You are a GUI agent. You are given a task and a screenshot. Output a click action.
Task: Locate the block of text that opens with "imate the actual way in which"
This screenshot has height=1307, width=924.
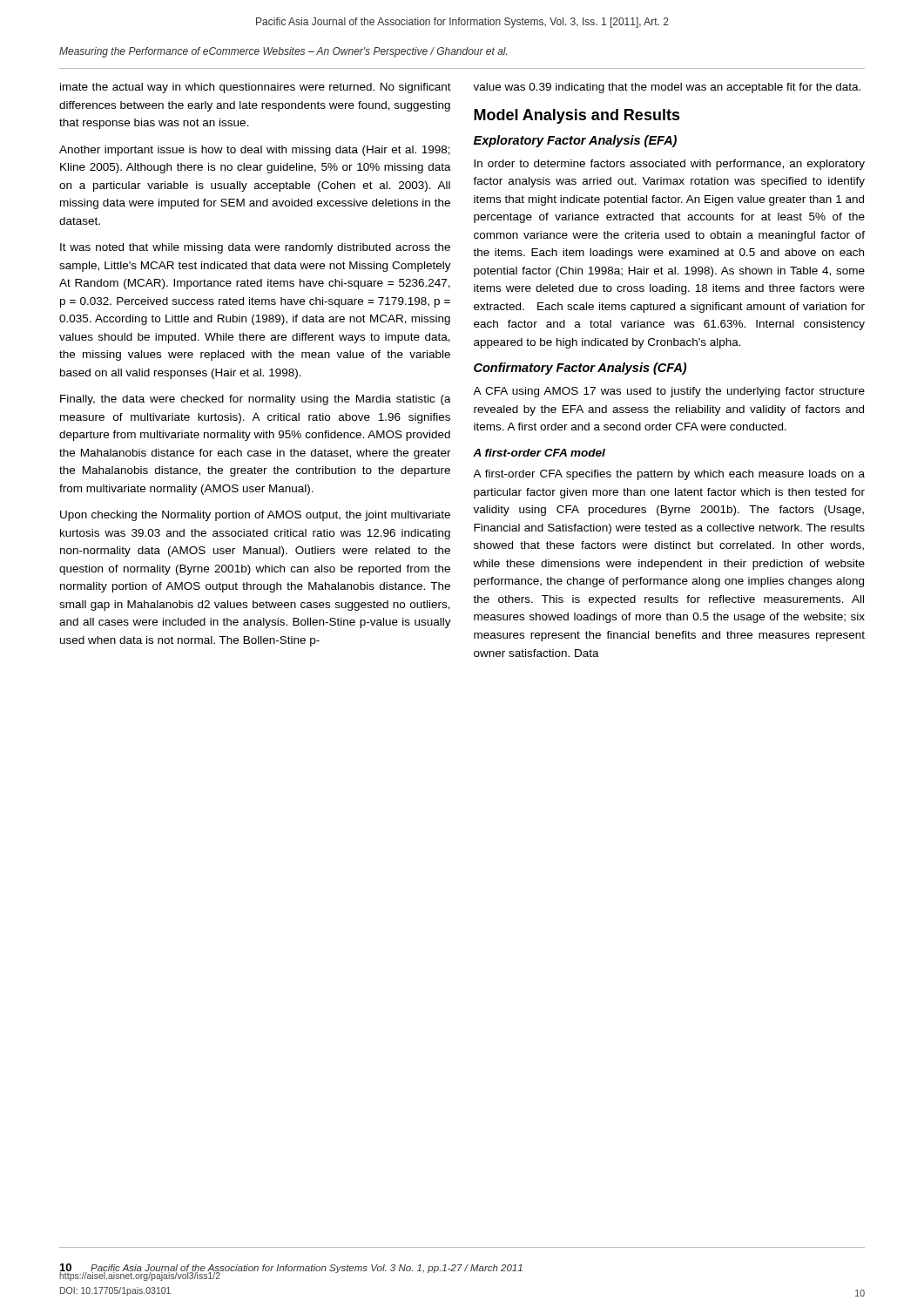pos(255,105)
